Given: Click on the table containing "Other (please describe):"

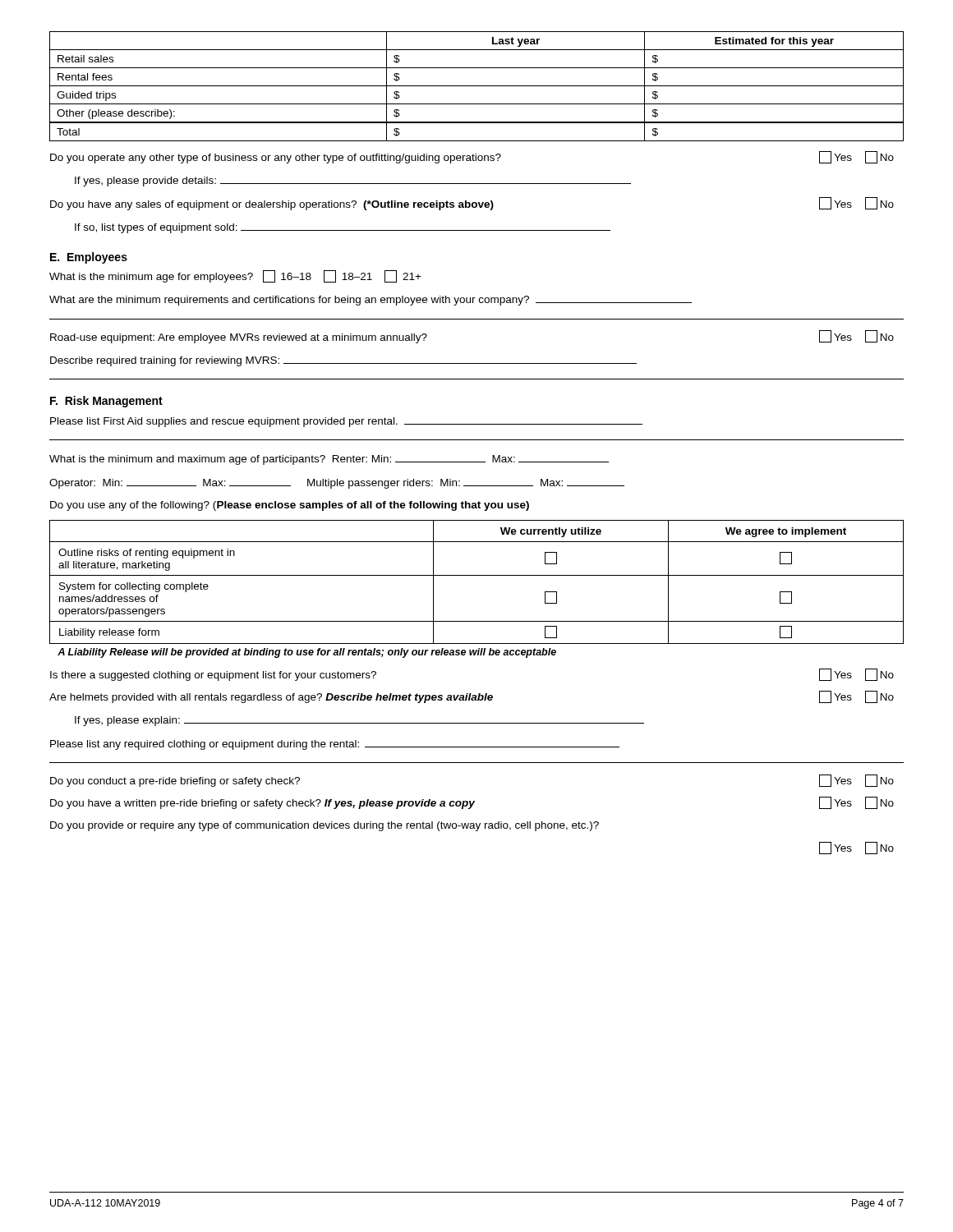Looking at the screenshot, I should coord(476,86).
